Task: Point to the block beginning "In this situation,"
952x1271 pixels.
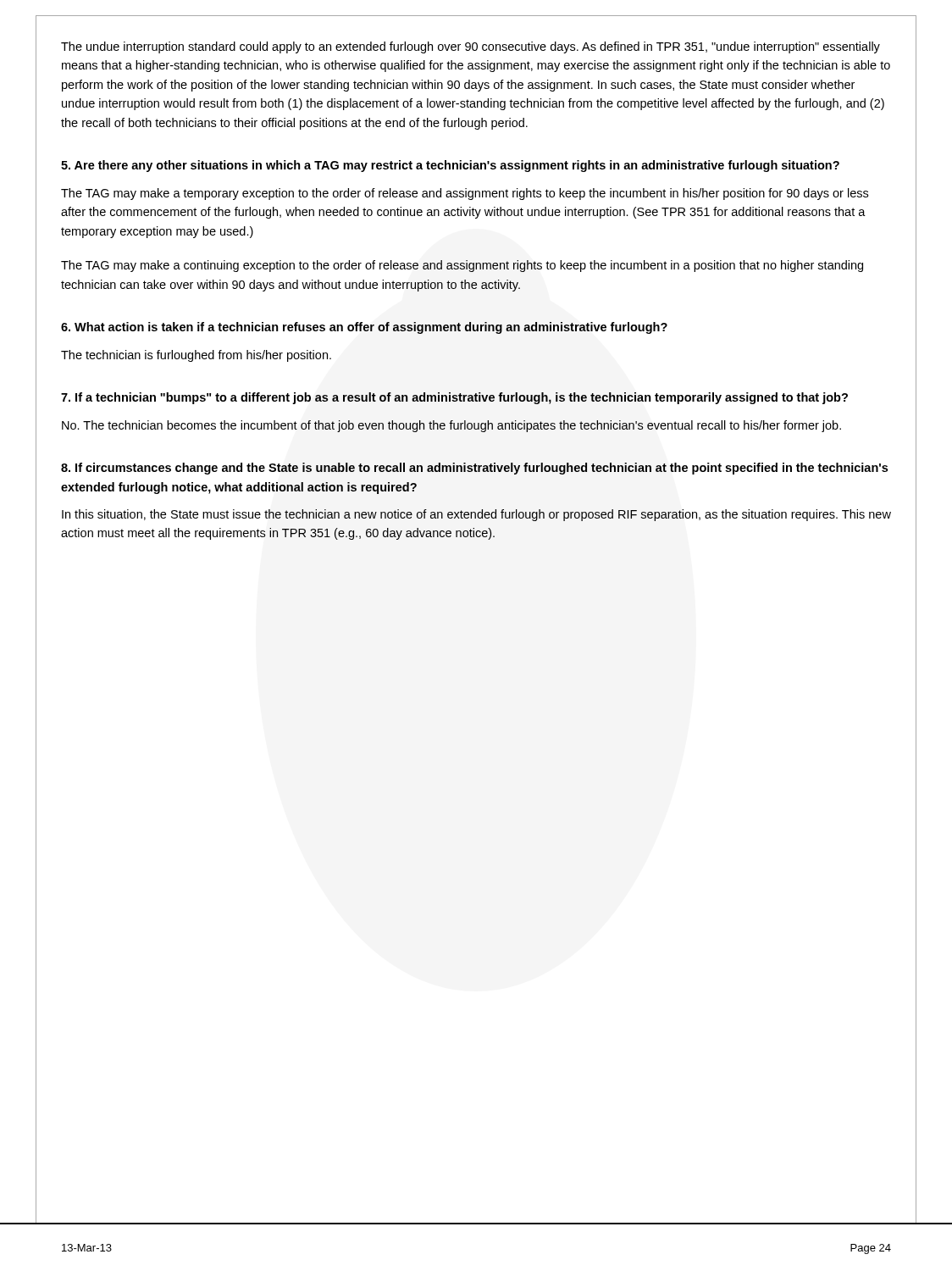Action: coord(476,524)
